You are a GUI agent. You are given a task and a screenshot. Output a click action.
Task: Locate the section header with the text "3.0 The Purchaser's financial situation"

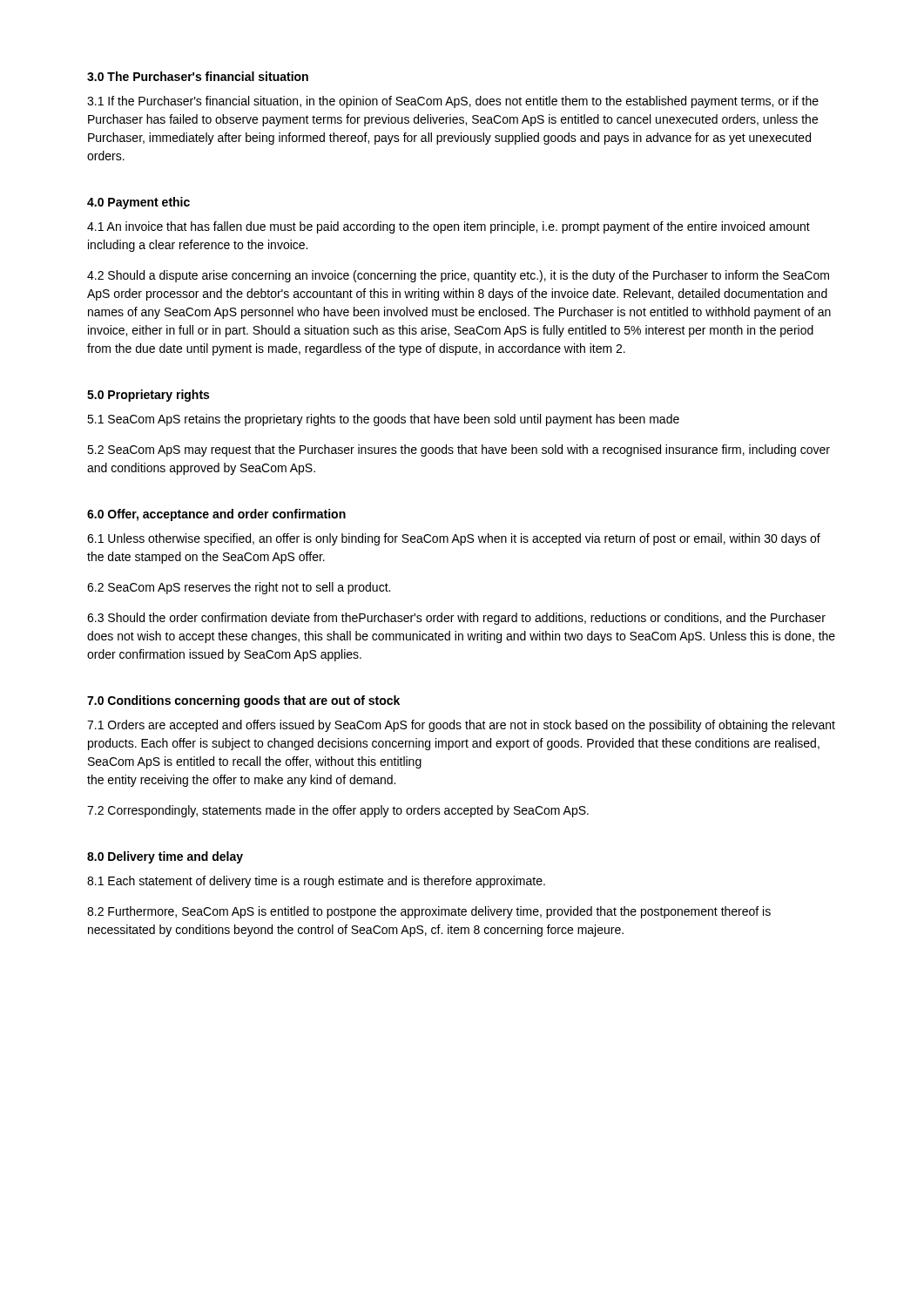(x=198, y=77)
